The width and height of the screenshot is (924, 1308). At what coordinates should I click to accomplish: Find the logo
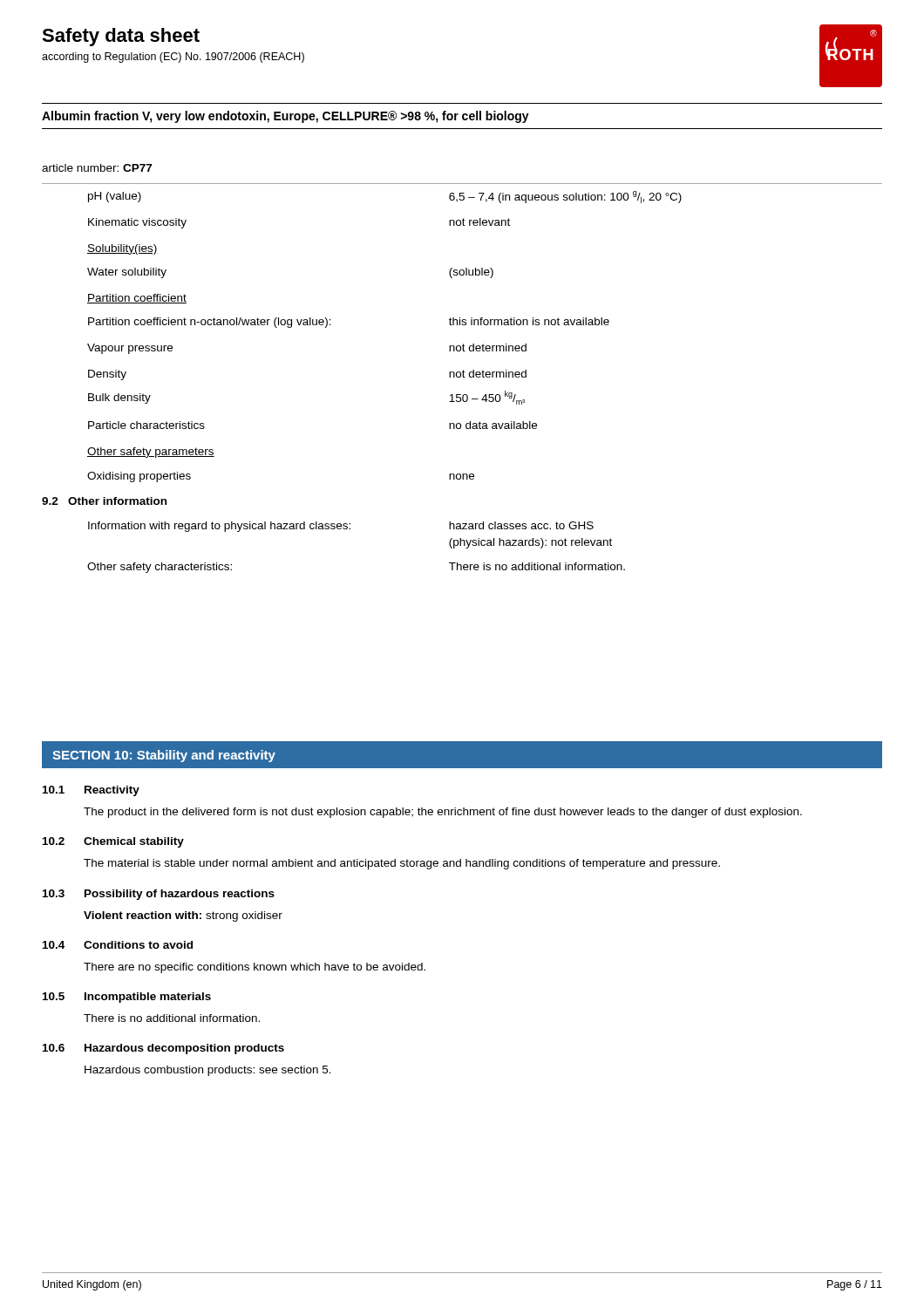pos(851,56)
